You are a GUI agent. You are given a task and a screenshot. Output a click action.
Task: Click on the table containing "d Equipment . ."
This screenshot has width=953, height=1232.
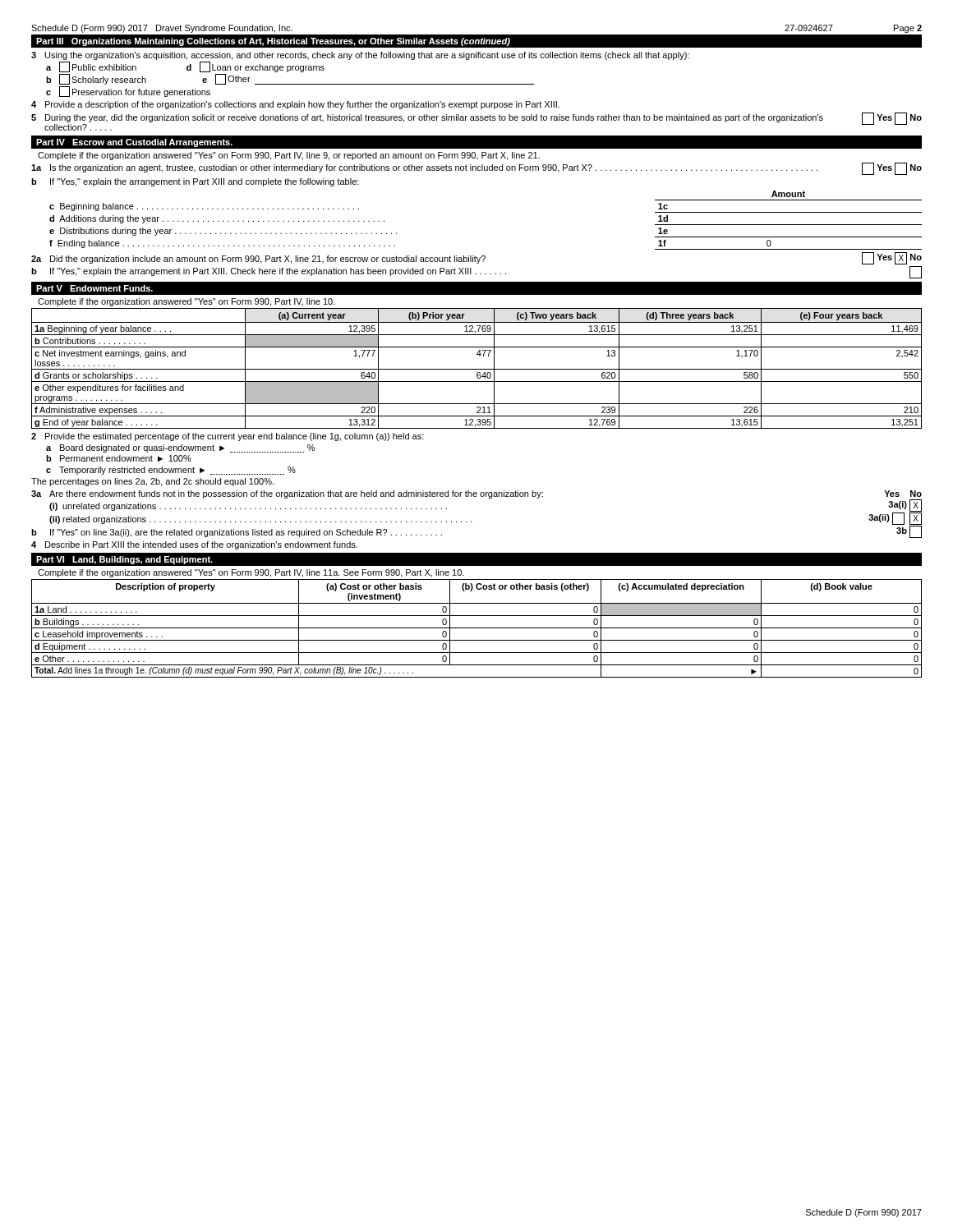point(476,628)
